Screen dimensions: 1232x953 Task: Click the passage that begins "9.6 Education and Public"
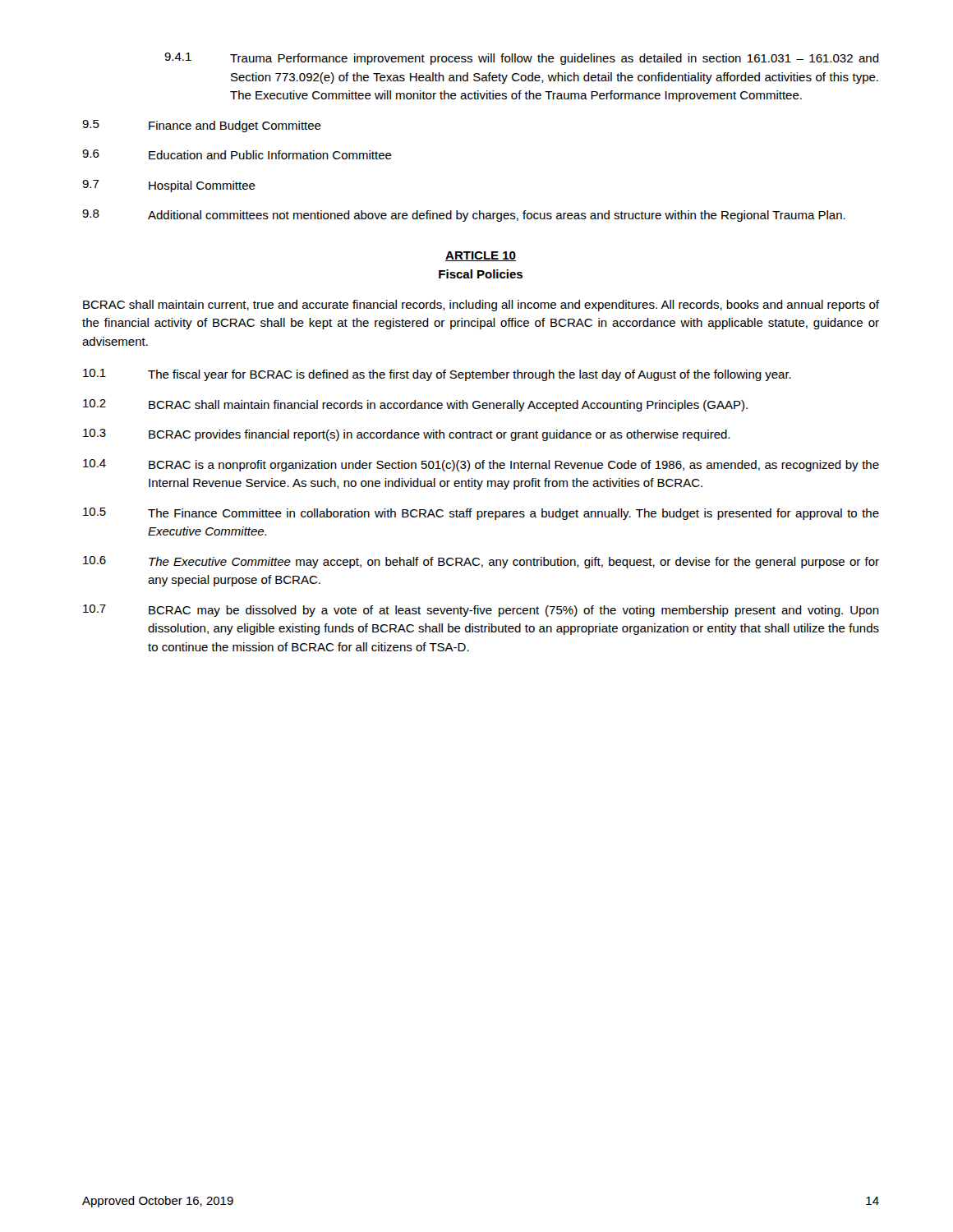click(x=237, y=154)
